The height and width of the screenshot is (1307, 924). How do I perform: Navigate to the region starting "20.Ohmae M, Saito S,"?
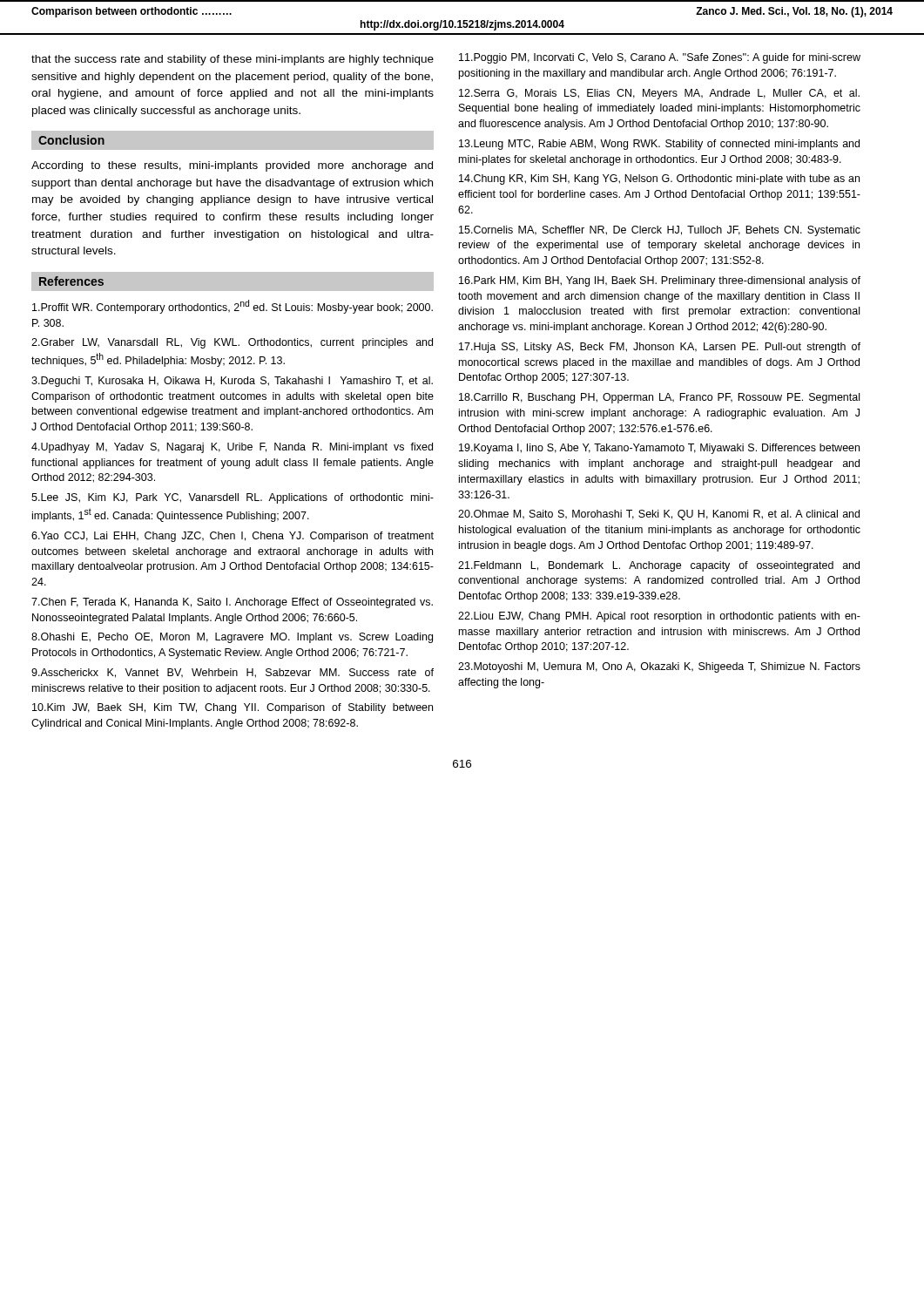tap(659, 530)
